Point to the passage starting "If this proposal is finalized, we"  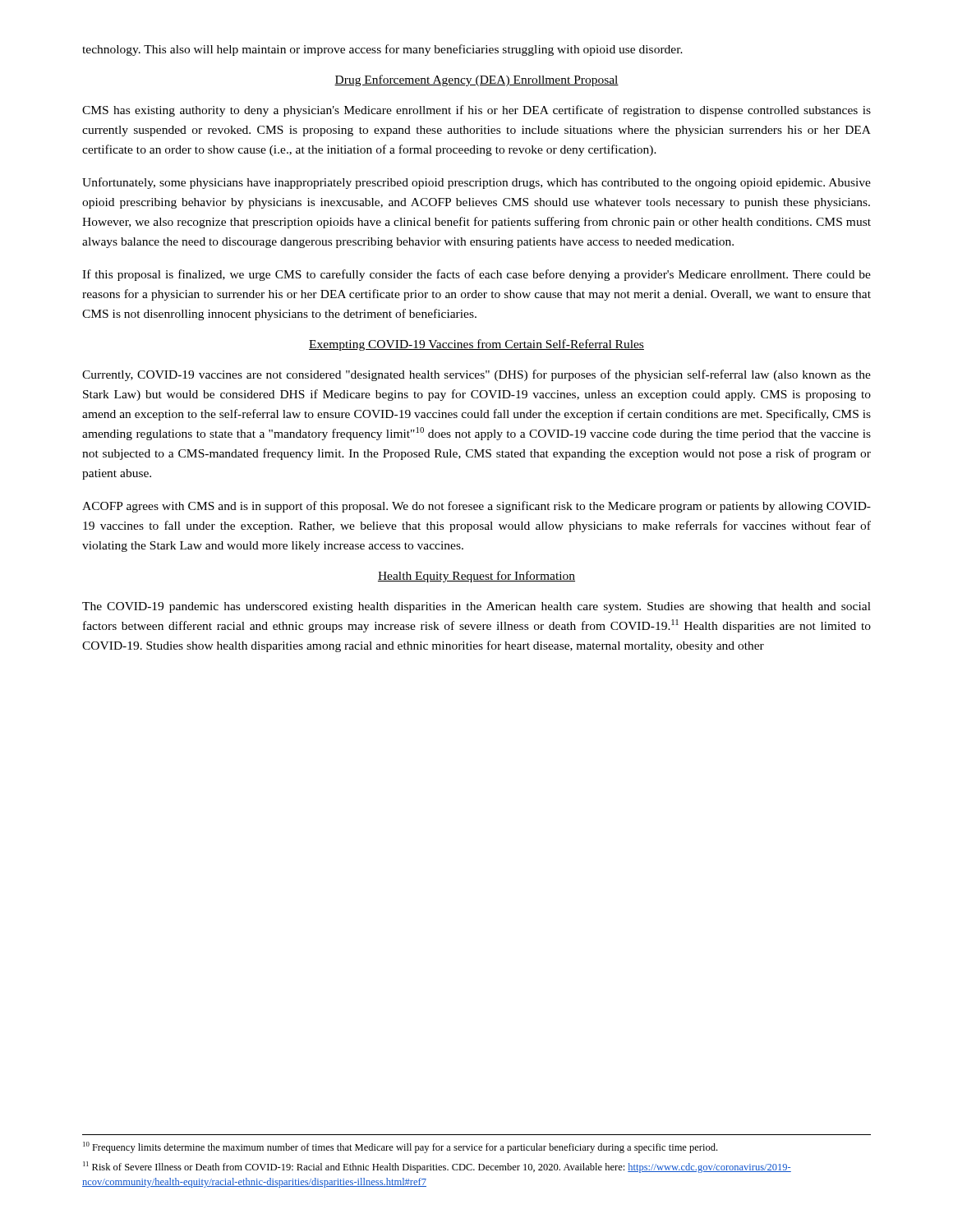(x=476, y=294)
